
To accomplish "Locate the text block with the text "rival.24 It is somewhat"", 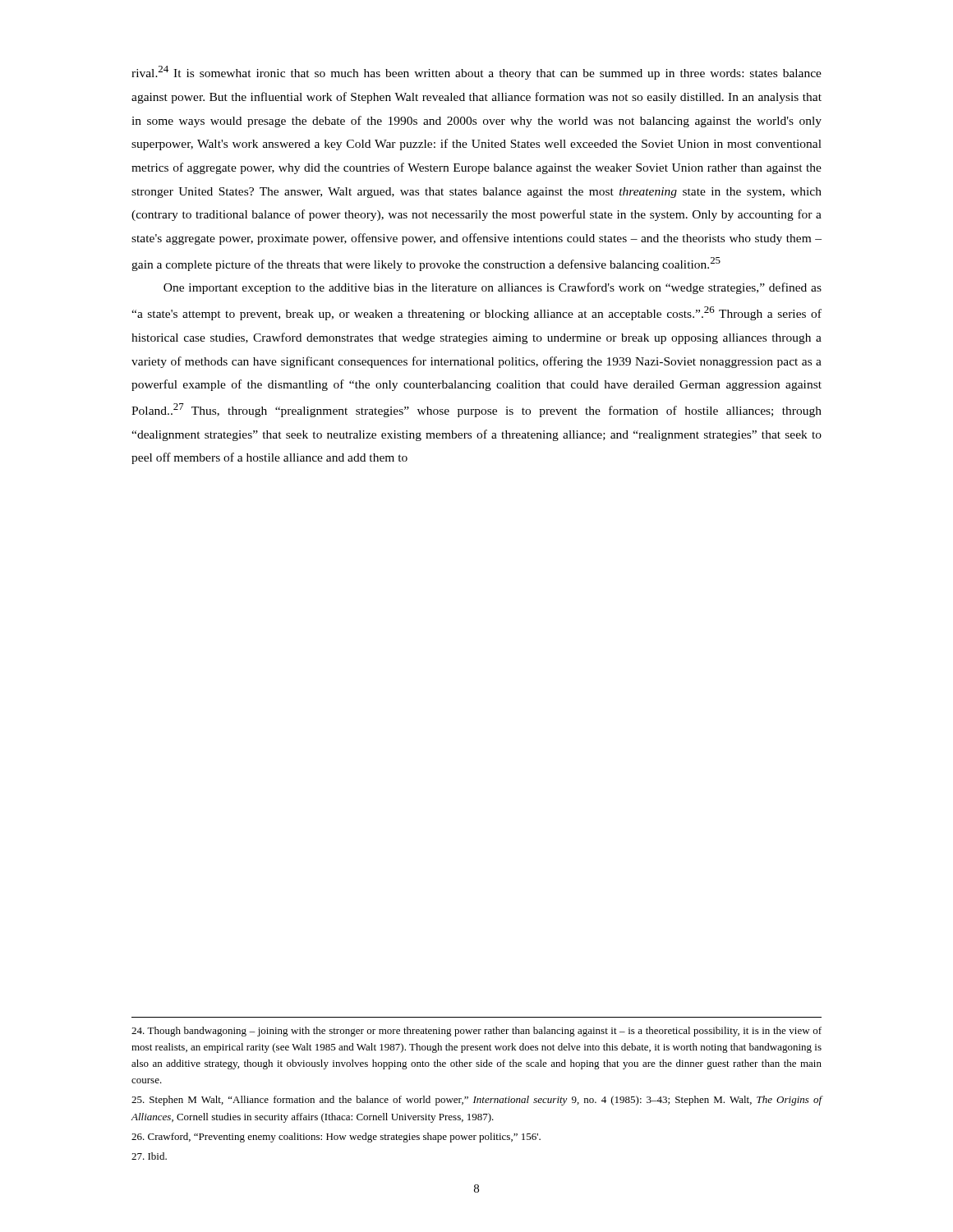I will coord(476,168).
